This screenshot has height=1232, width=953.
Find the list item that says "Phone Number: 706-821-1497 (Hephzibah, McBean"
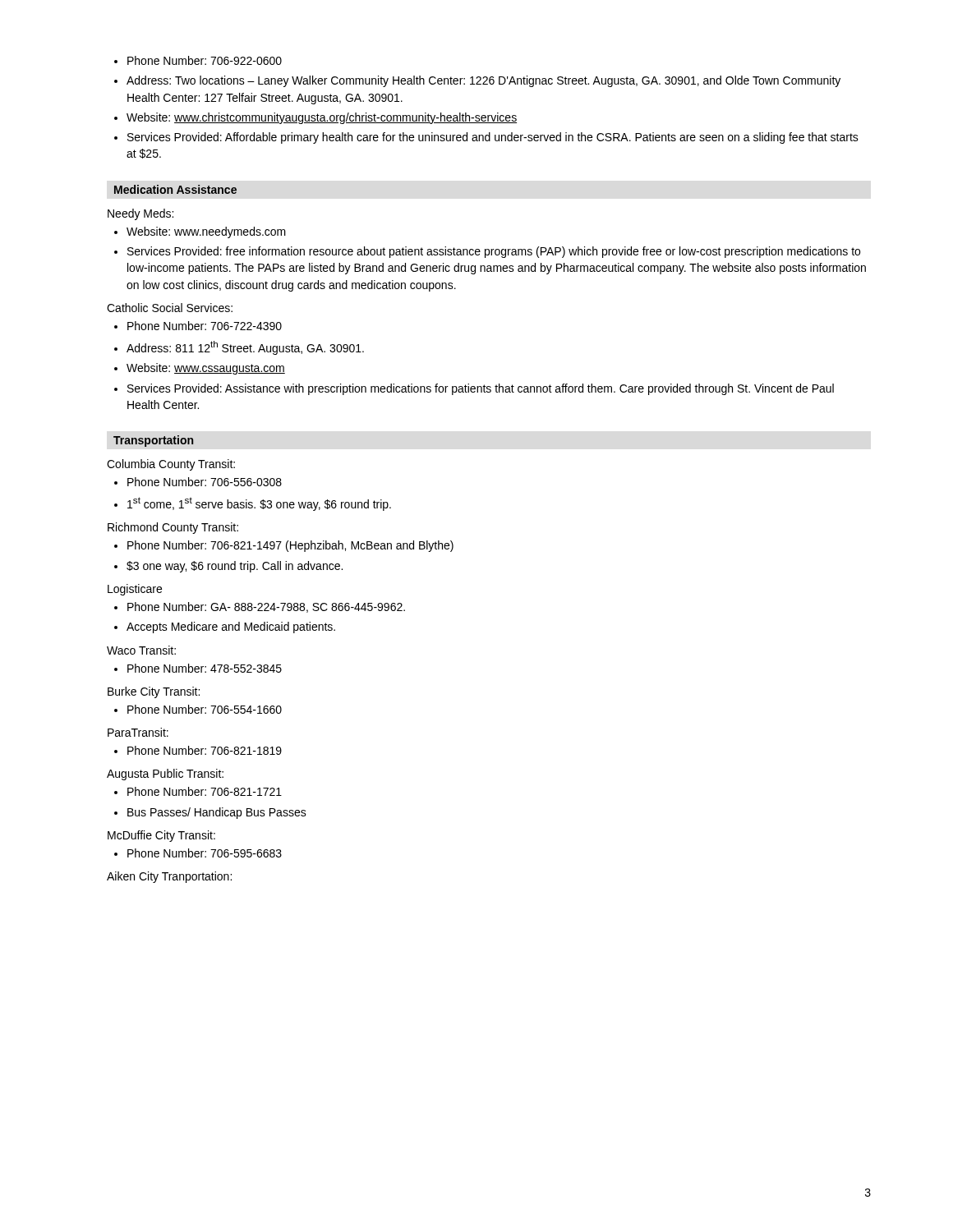click(x=284, y=546)
